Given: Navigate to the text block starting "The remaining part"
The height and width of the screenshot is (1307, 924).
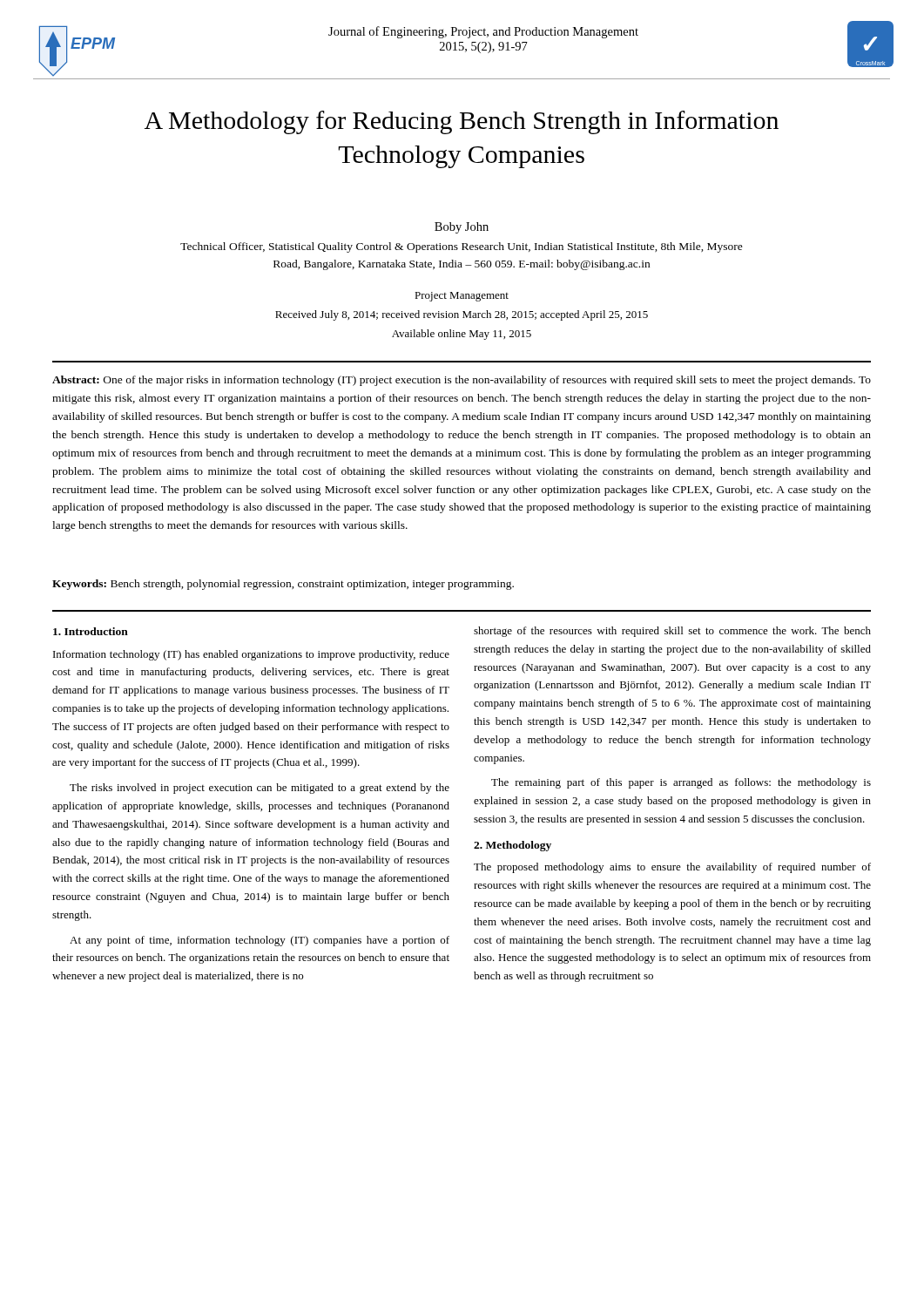Looking at the screenshot, I should pos(672,801).
